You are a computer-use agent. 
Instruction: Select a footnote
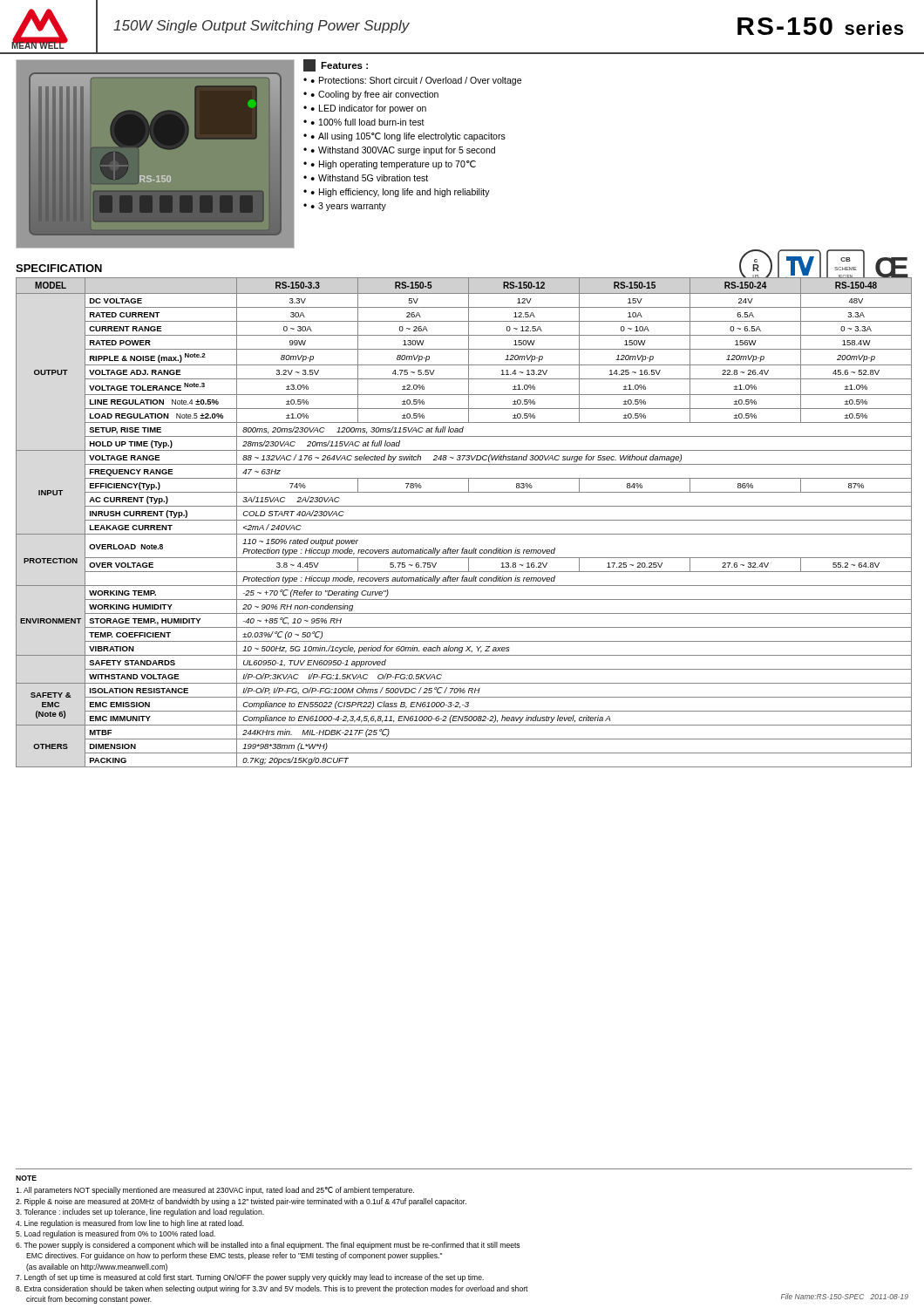click(464, 1239)
